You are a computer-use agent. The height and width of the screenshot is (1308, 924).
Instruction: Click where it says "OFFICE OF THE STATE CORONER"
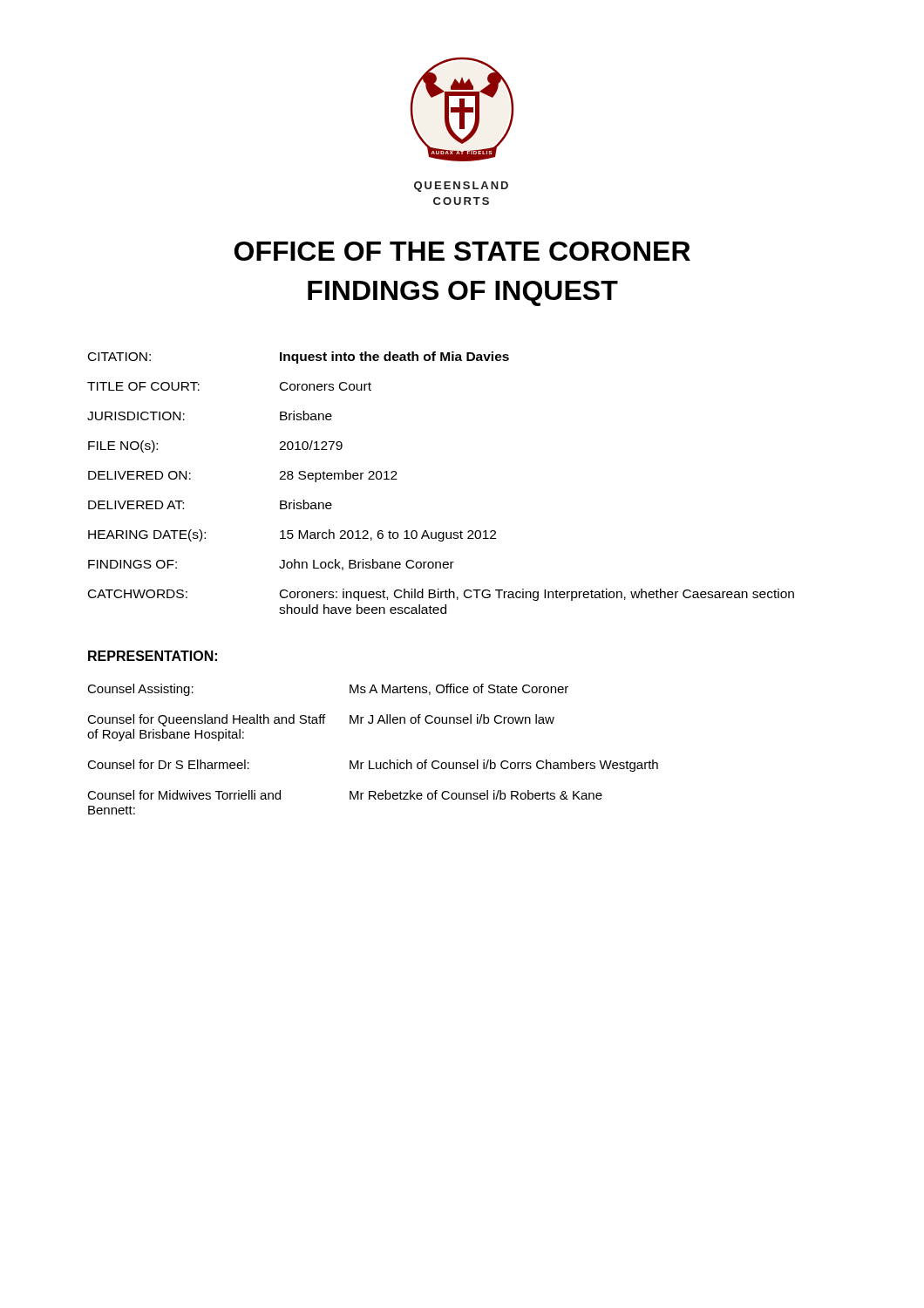462,252
